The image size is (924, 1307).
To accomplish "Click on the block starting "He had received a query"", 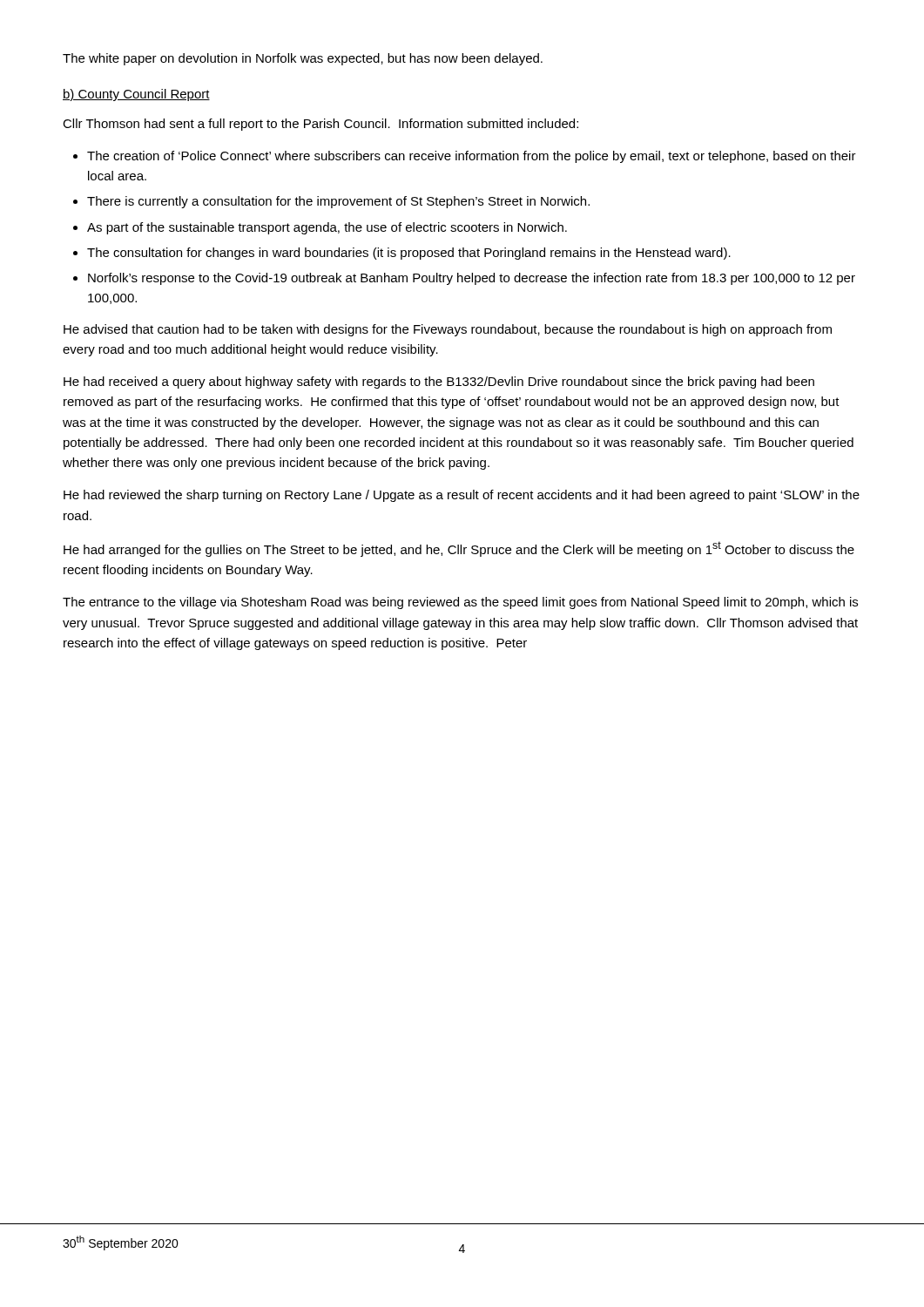I will [458, 422].
